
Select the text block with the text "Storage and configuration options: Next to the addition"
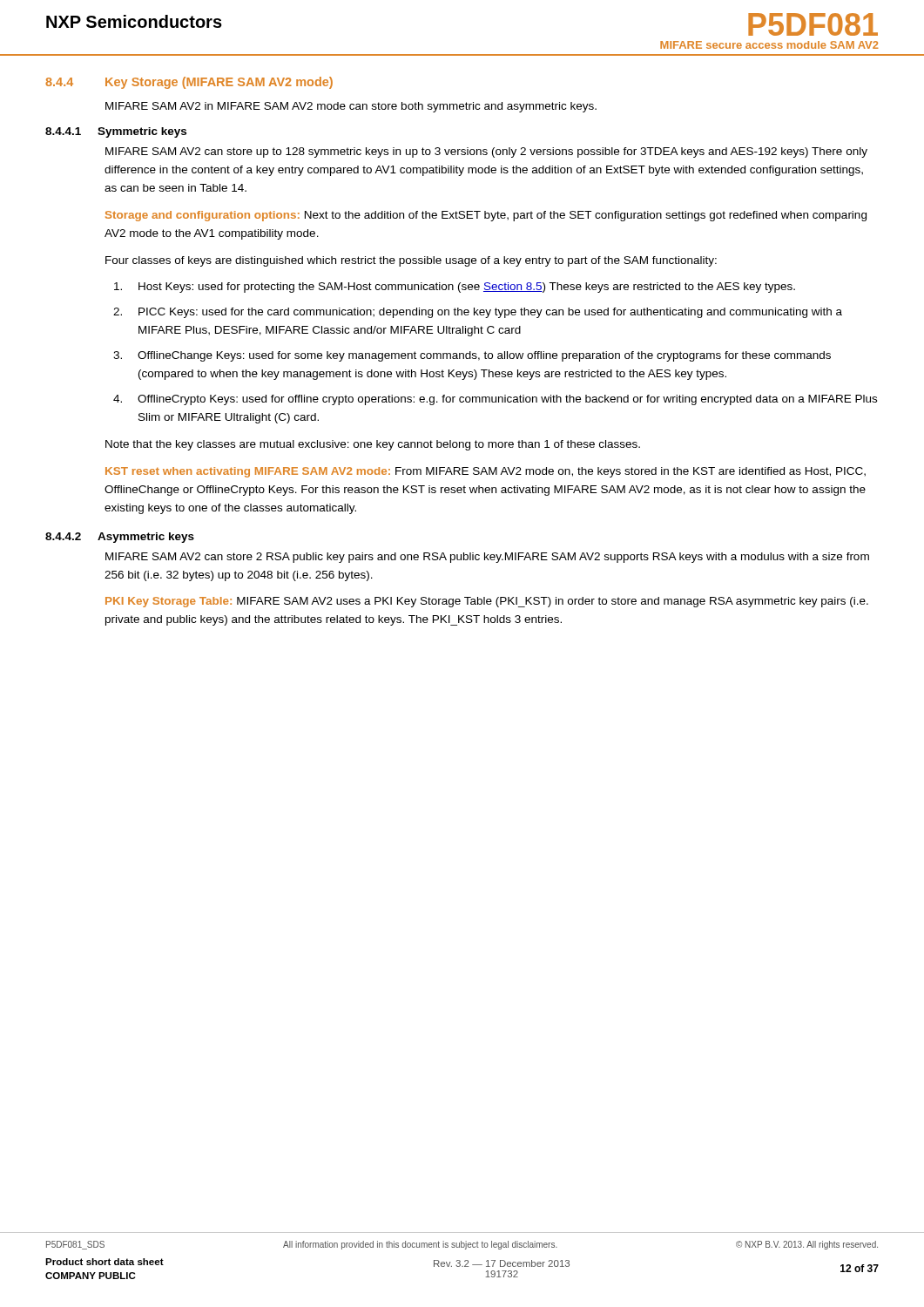click(492, 224)
